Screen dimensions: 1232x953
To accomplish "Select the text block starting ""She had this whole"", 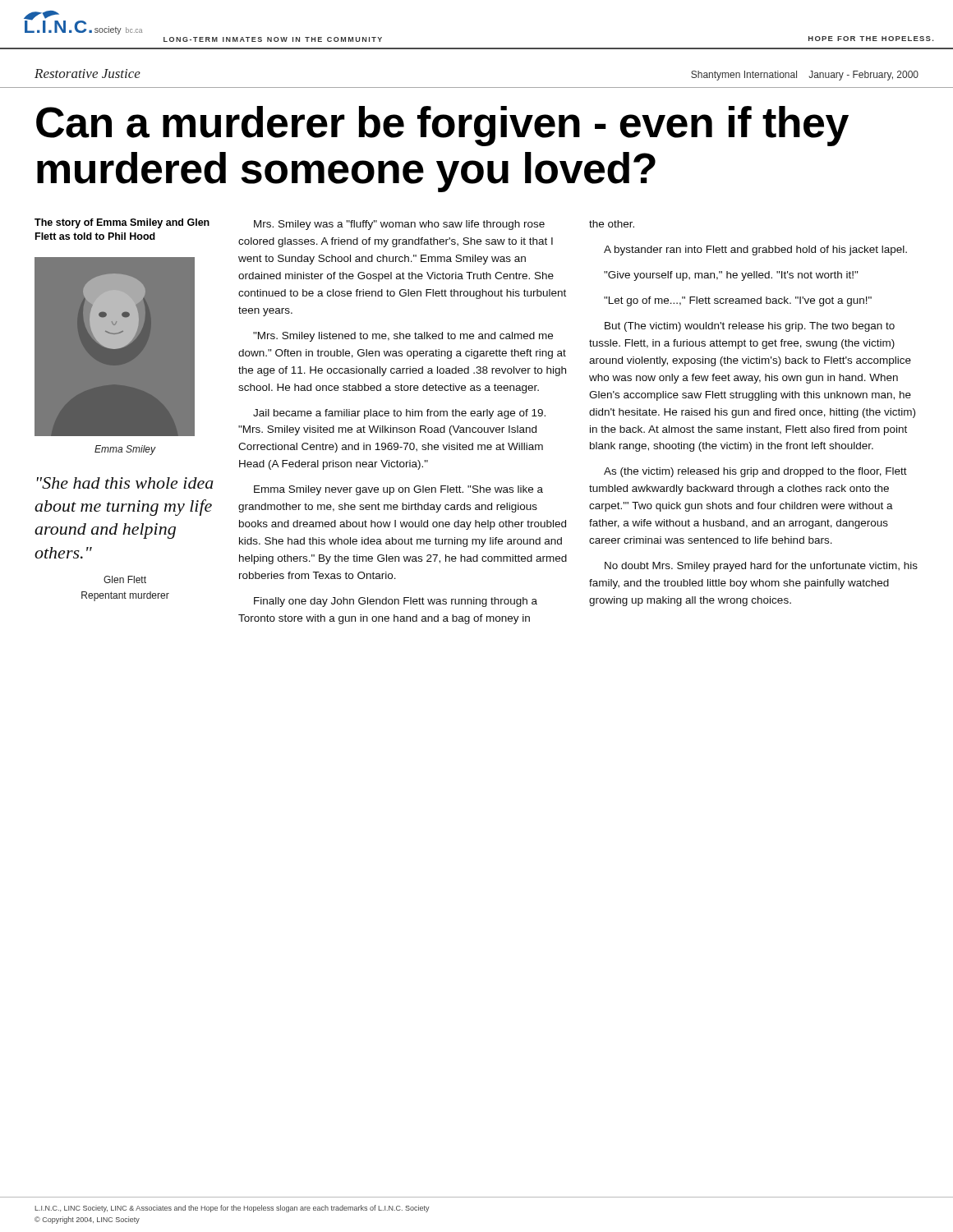I will tap(124, 517).
